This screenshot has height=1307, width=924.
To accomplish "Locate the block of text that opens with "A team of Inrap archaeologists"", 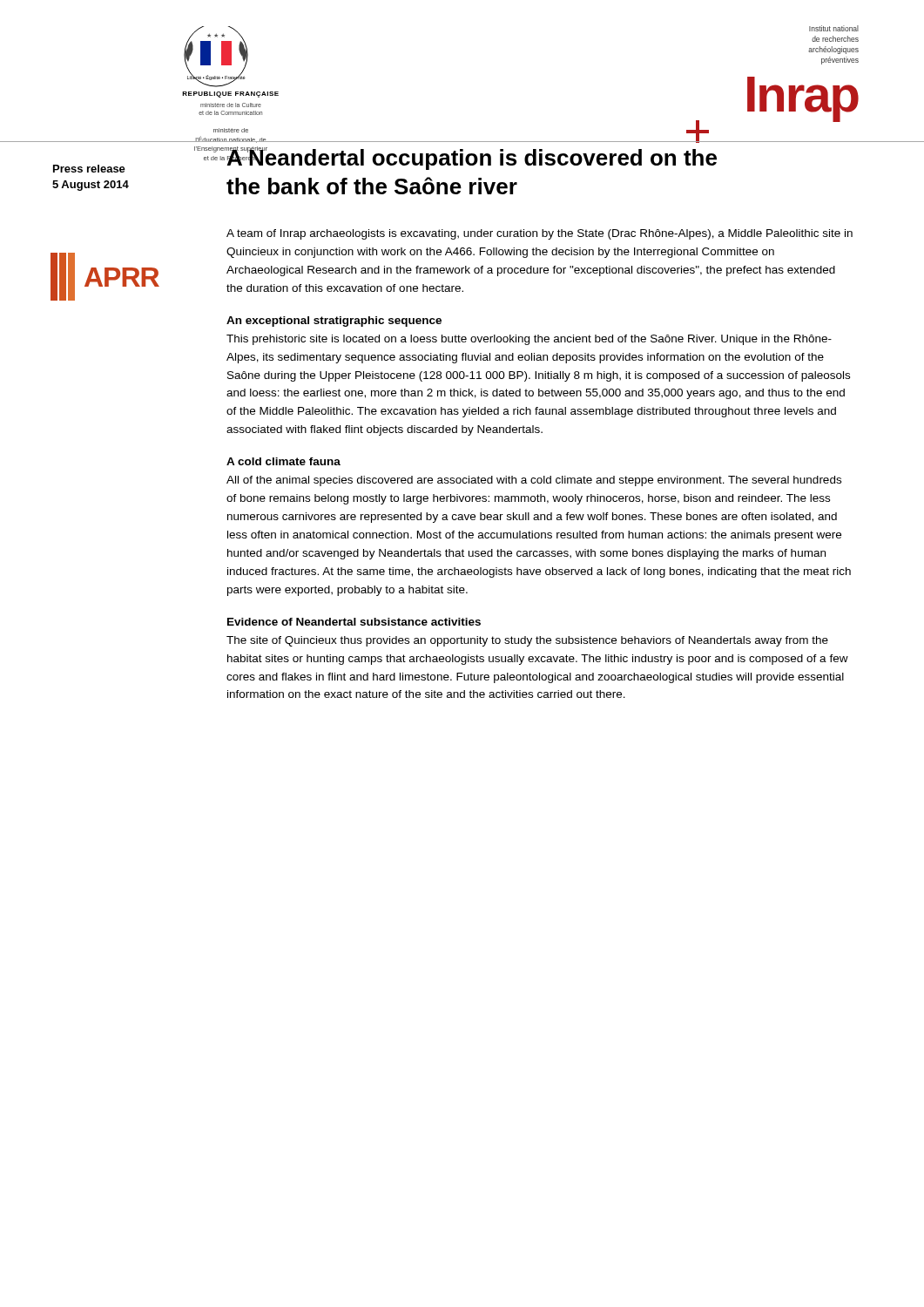I will pyautogui.click(x=540, y=261).
